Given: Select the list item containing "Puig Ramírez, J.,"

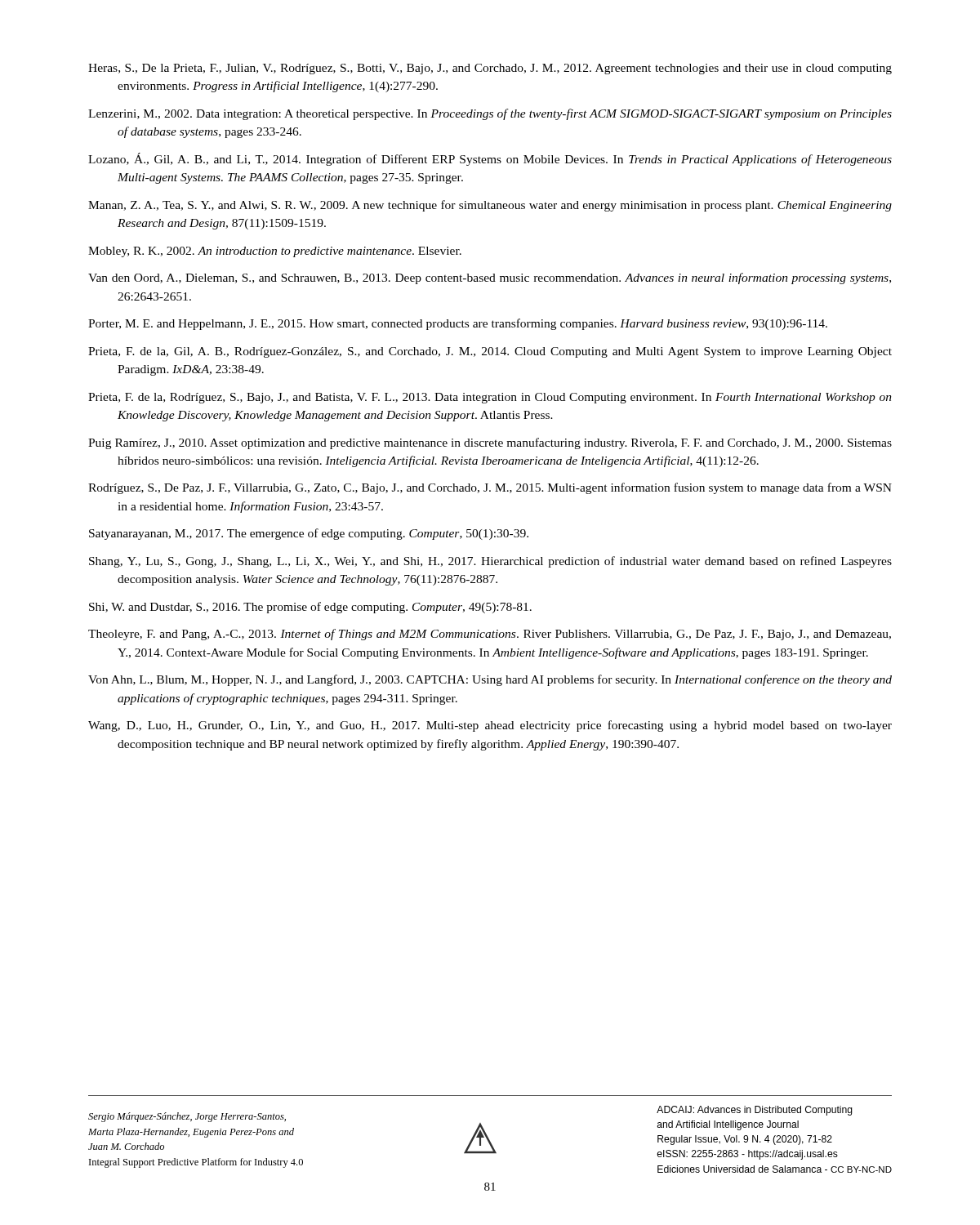Looking at the screenshot, I should [x=490, y=451].
